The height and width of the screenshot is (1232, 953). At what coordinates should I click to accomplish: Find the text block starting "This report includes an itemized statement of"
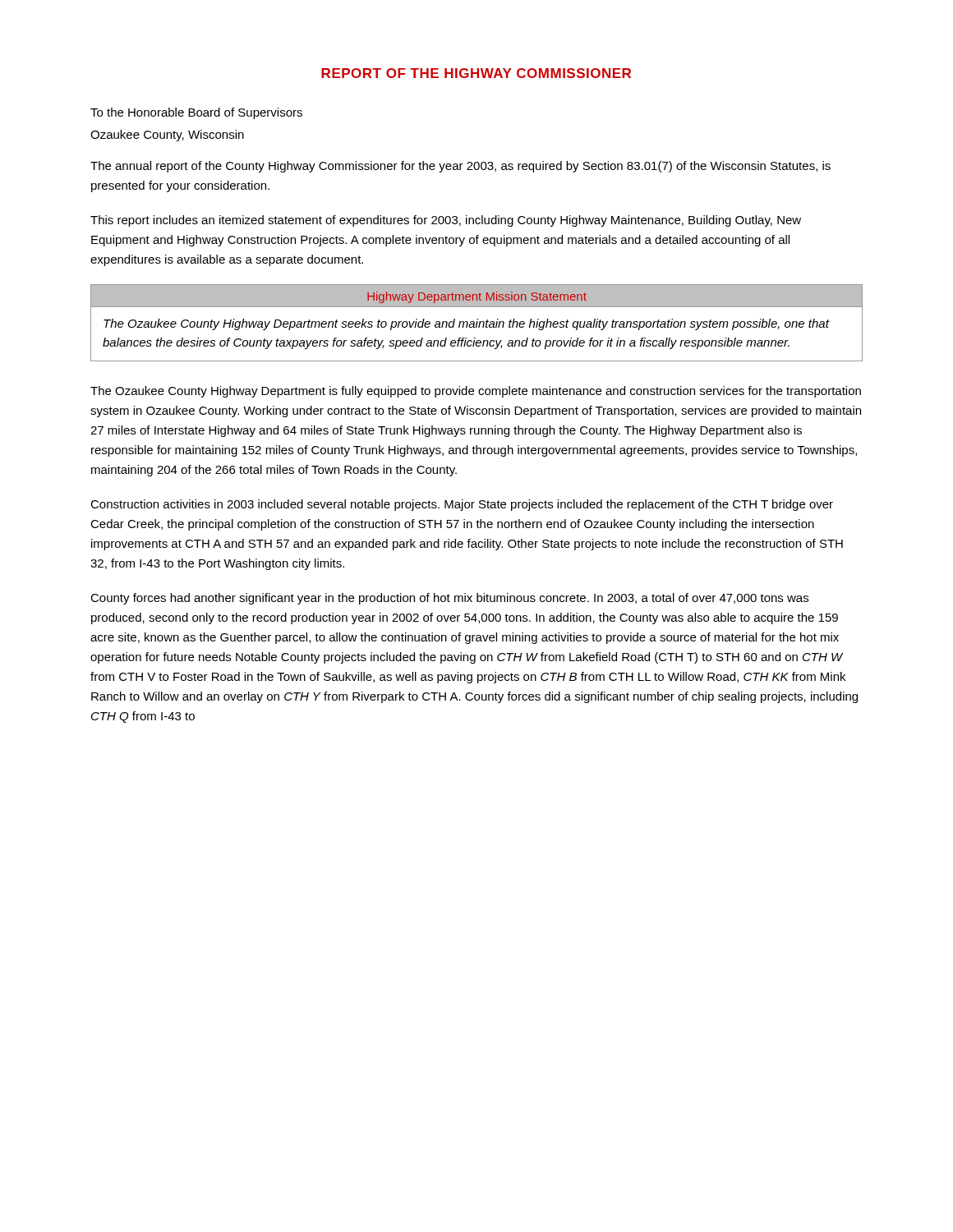[446, 239]
